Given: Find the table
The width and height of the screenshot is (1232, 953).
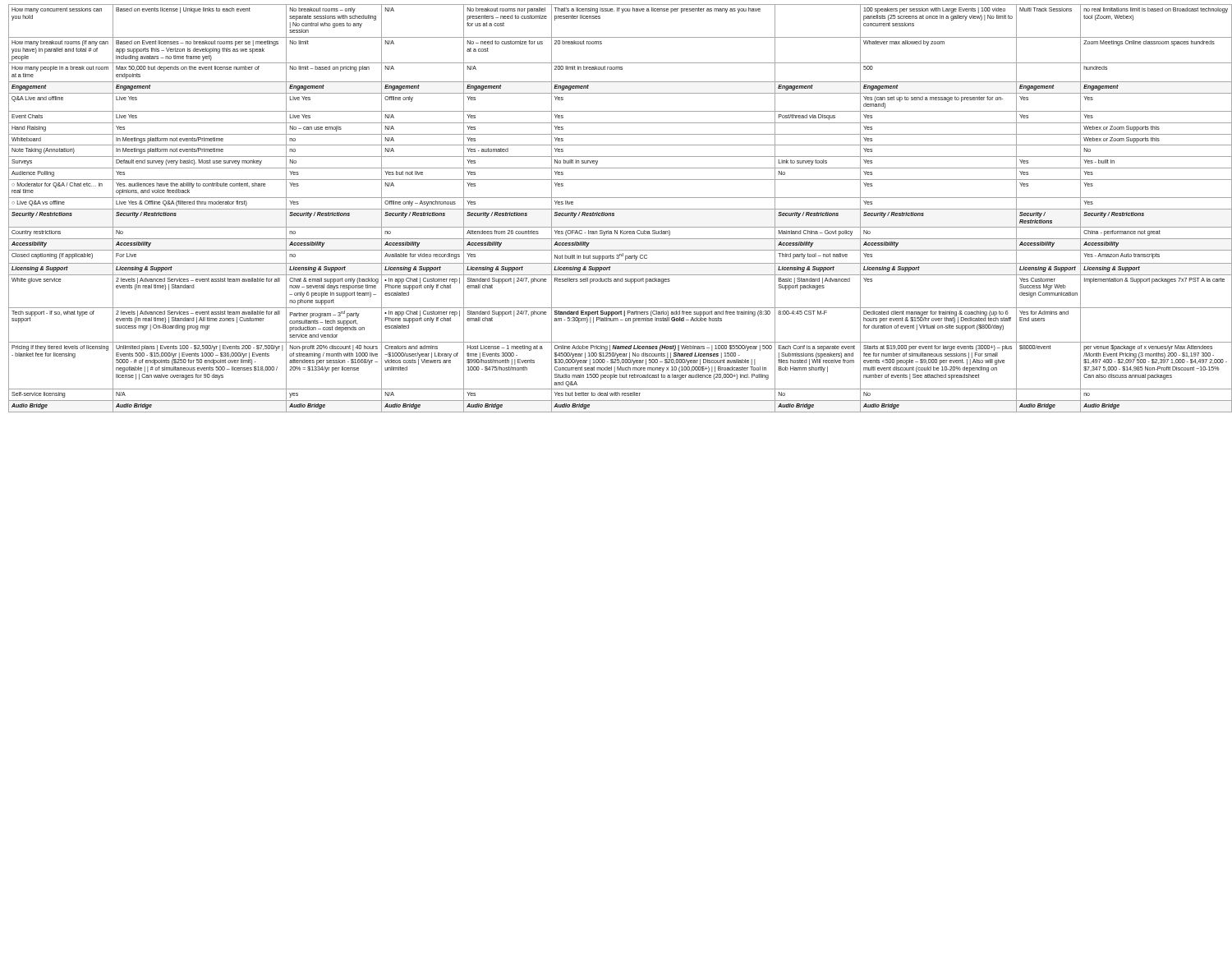Looking at the screenshot, I should [x=616, y=208].
